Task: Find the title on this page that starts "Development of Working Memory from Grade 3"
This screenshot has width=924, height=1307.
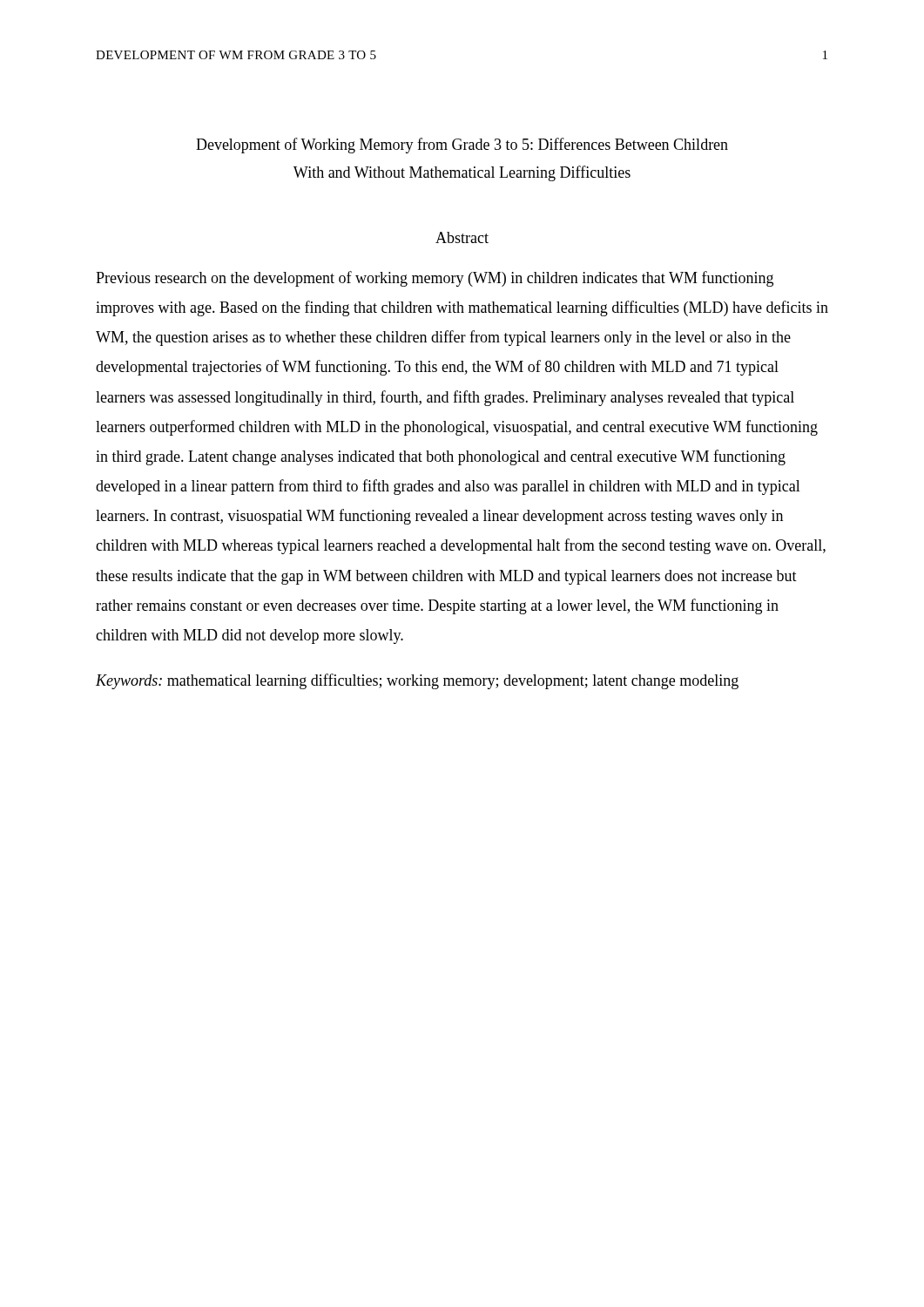Action: 462,159
